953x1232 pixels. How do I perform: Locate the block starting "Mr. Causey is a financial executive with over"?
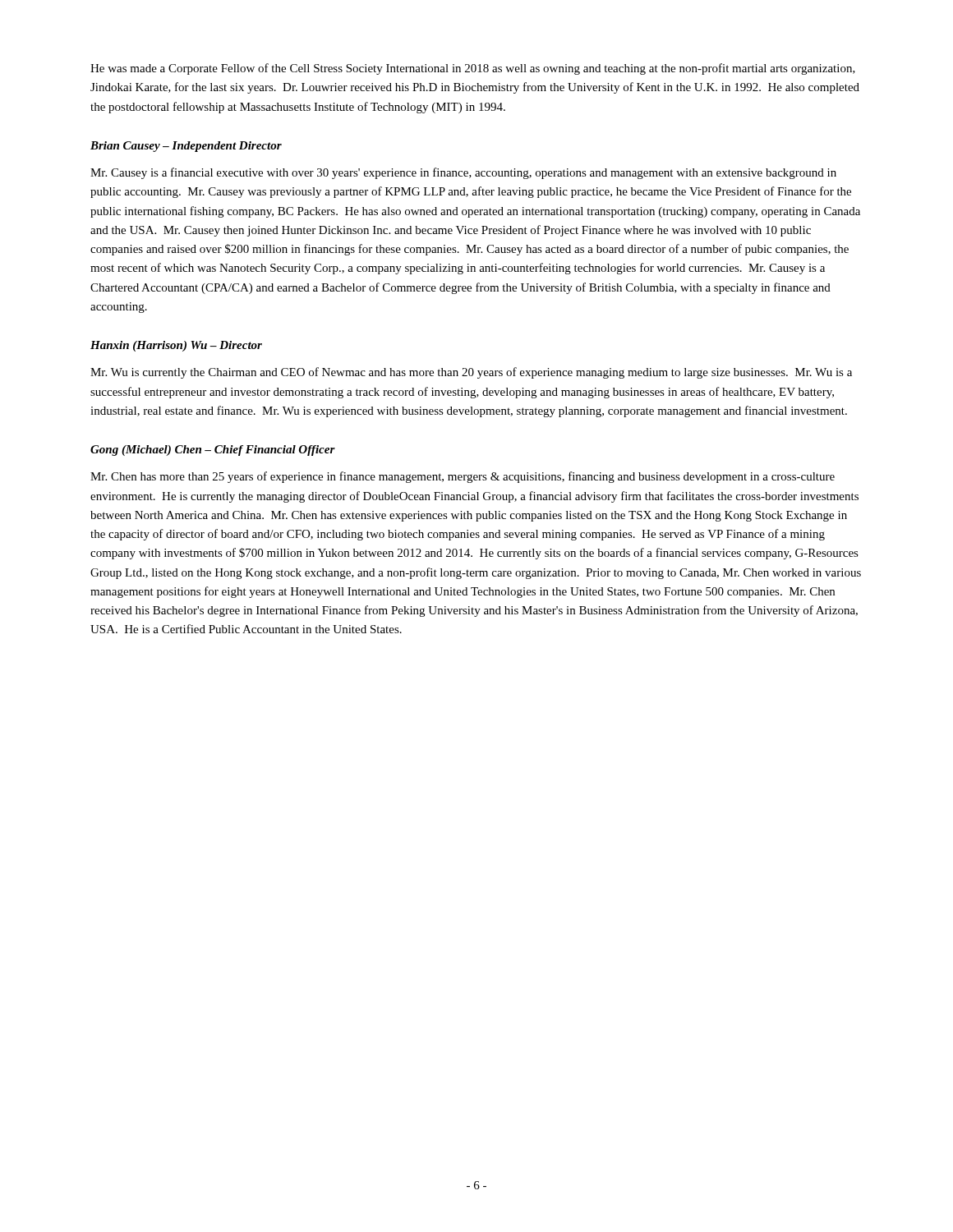pyautogui.click(x=475, y=239)
